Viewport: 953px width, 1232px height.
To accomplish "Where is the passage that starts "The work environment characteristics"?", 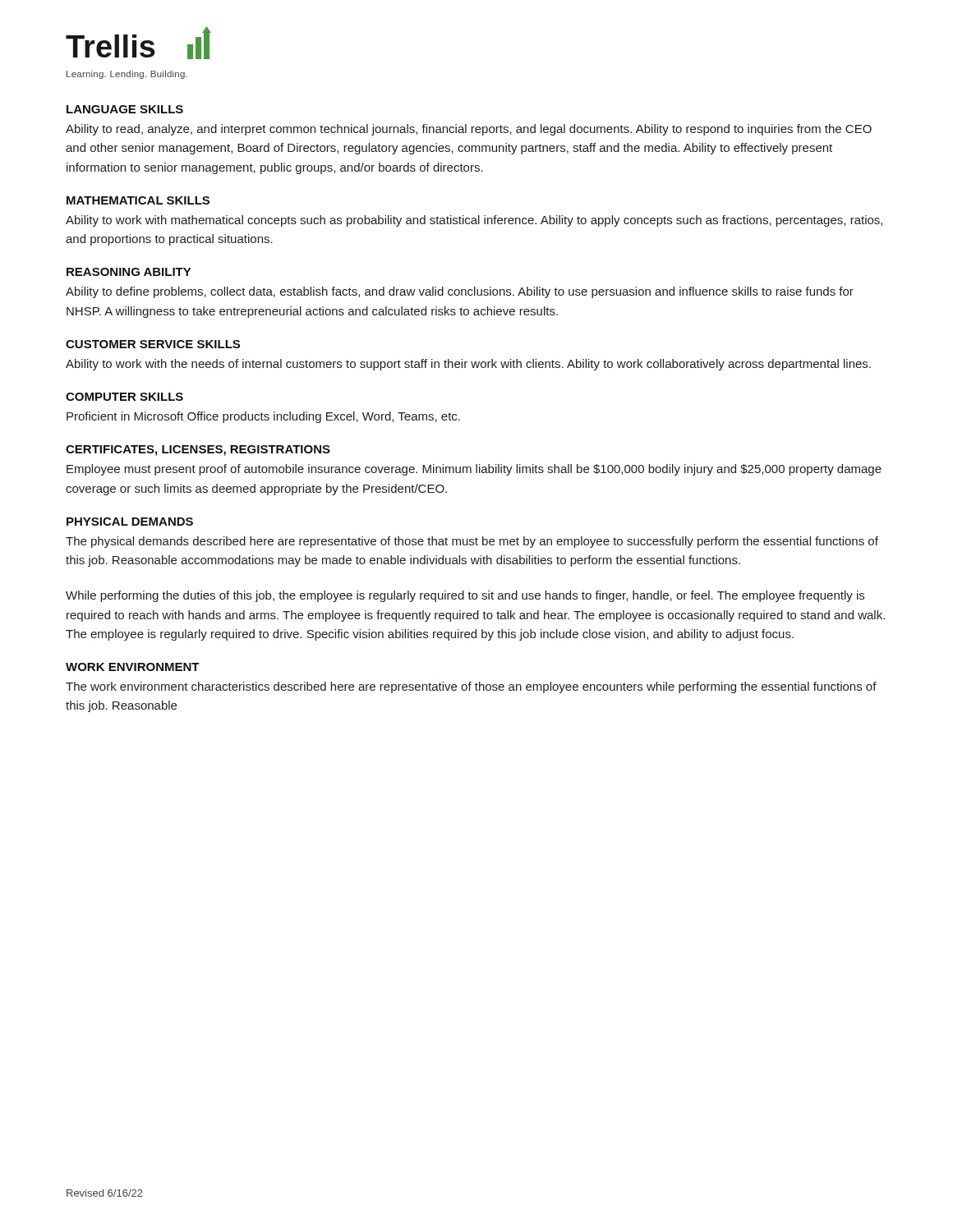I will click(471, 696).
